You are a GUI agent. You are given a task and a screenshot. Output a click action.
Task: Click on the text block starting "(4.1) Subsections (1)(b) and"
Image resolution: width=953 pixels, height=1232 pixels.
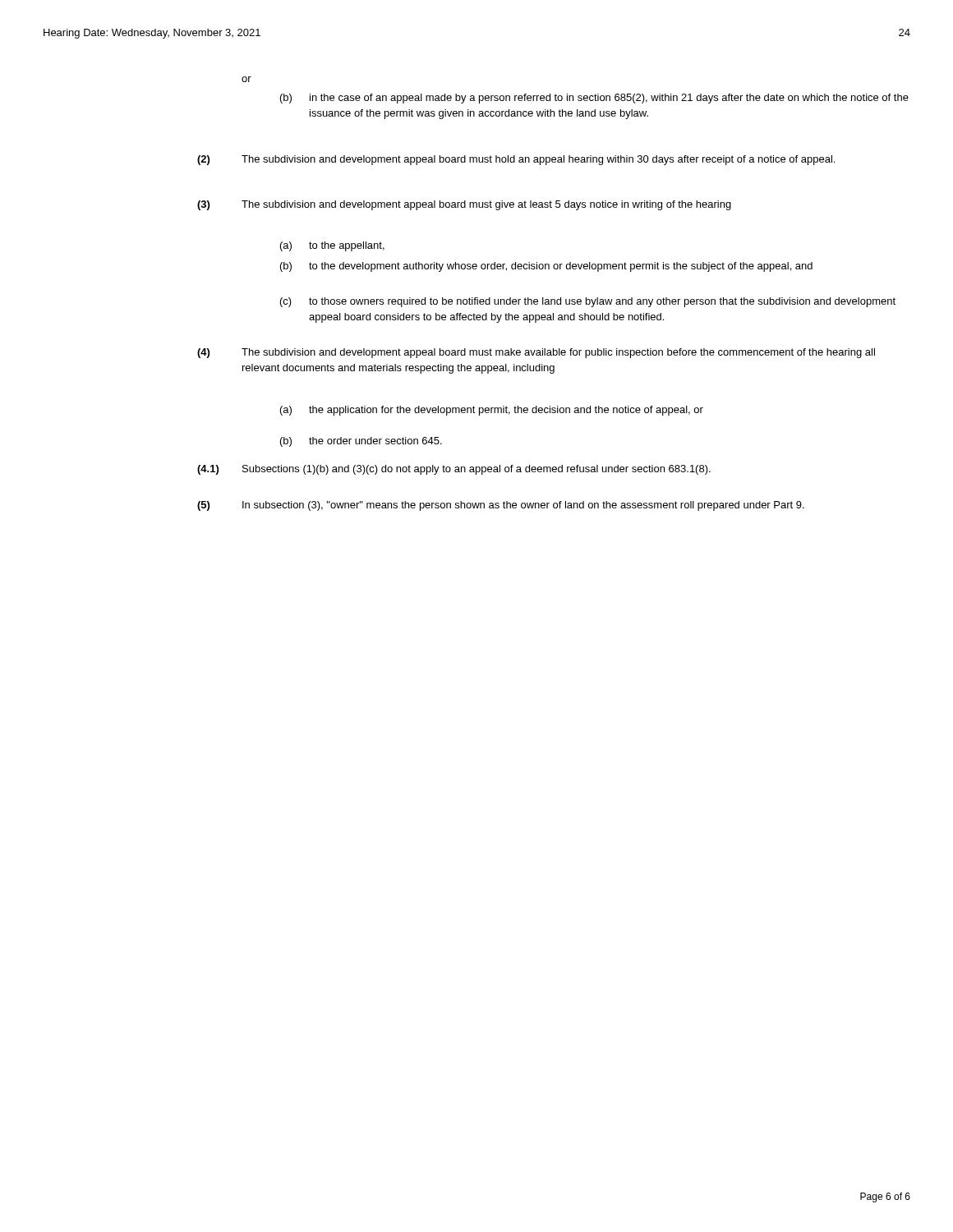554,469
